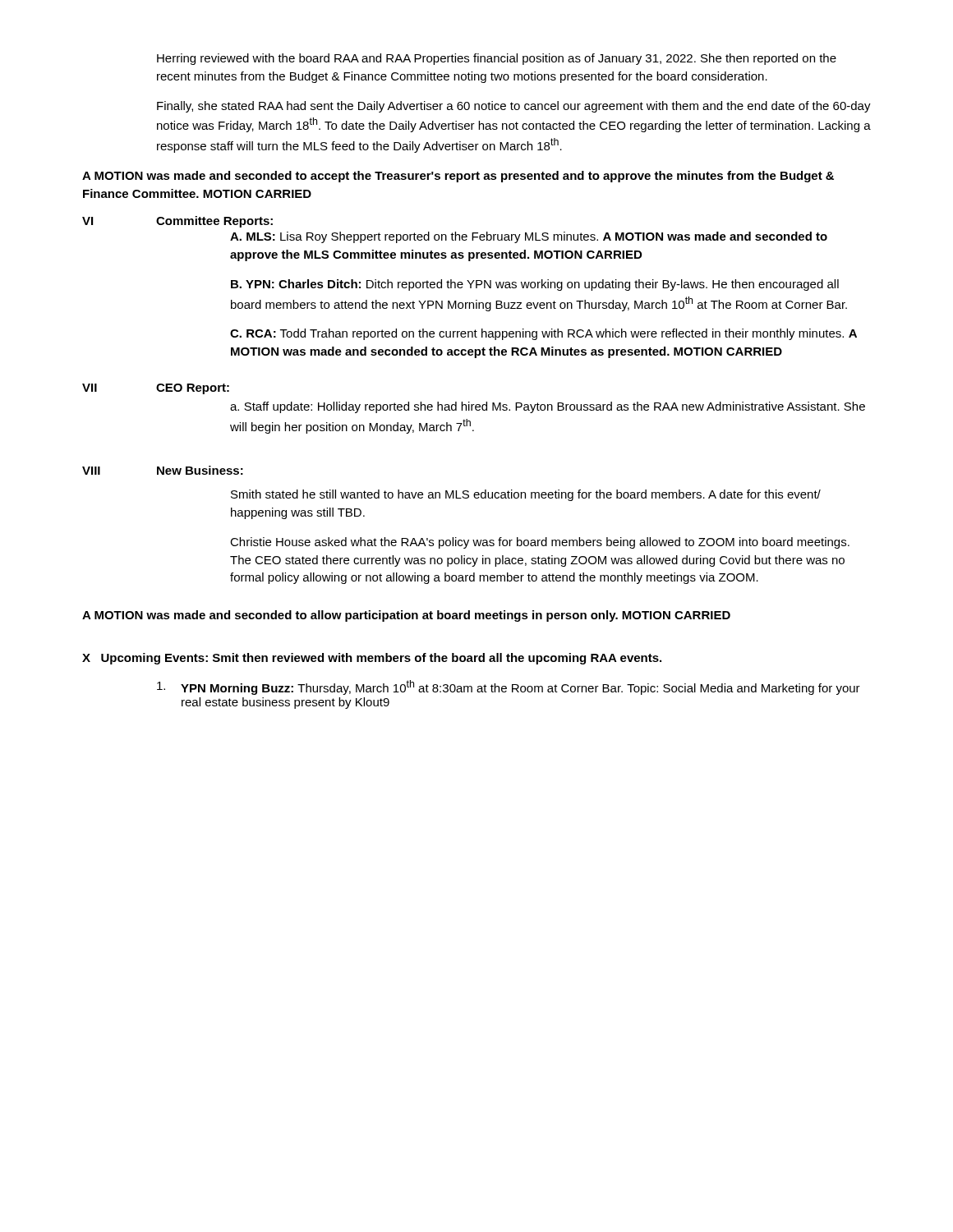The image size is (953, 1232).
Task: Select the text block containing "B. YPN: Charles Ditch: Ditch"
Action: [x=550, y=294]
